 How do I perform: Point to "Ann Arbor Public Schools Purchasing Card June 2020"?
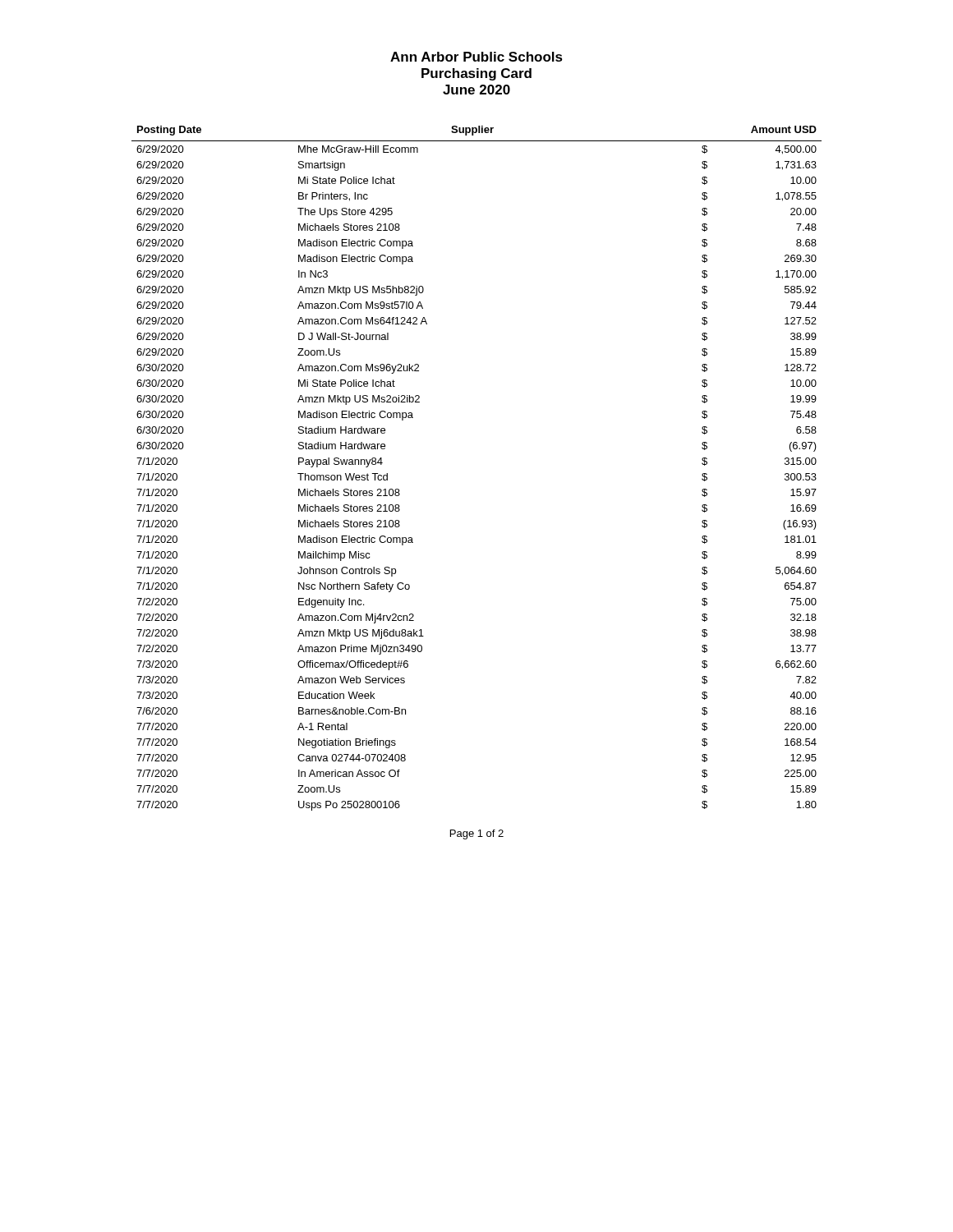coord(476,74)
